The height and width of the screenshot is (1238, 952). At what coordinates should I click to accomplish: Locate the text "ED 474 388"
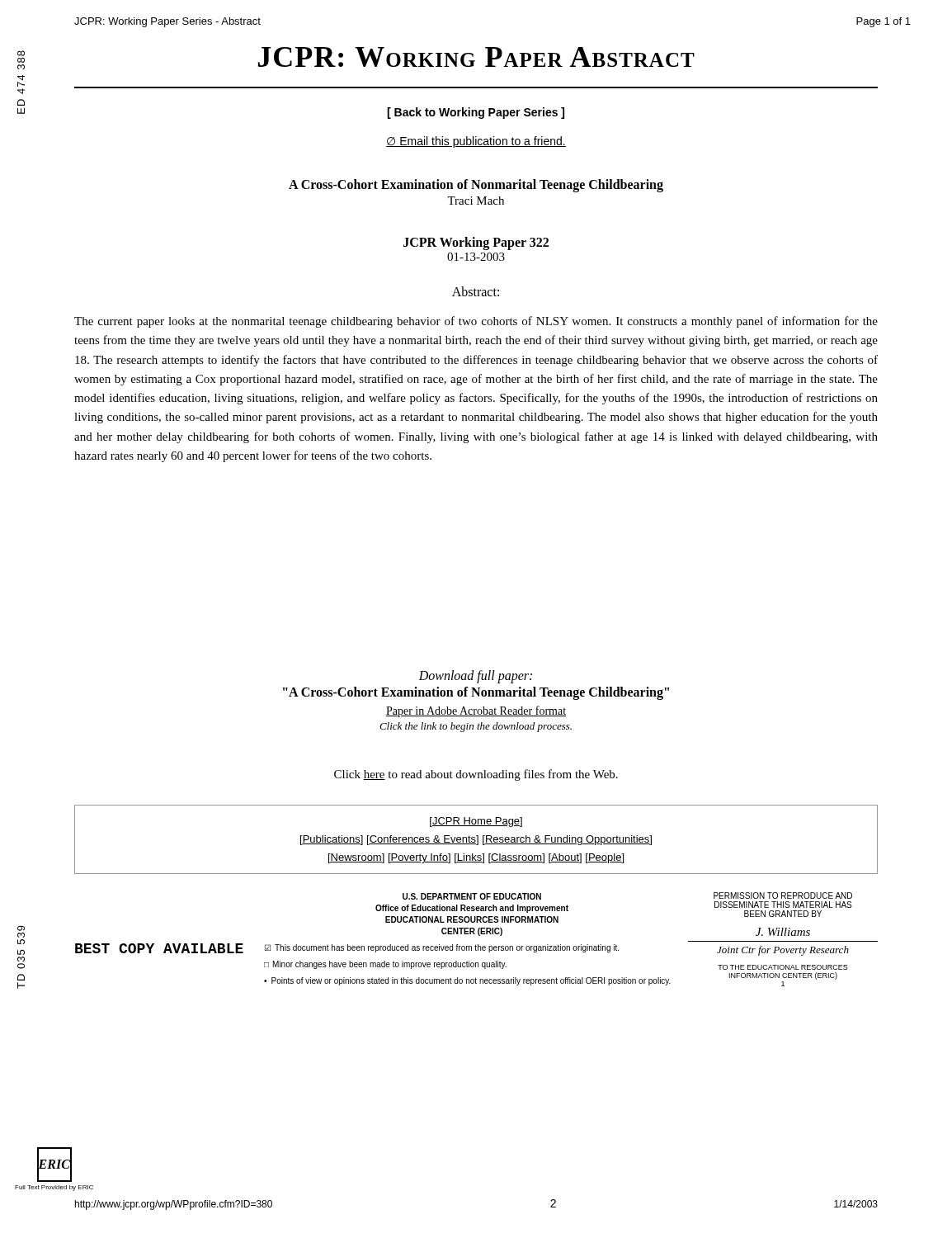pos(21,82)
